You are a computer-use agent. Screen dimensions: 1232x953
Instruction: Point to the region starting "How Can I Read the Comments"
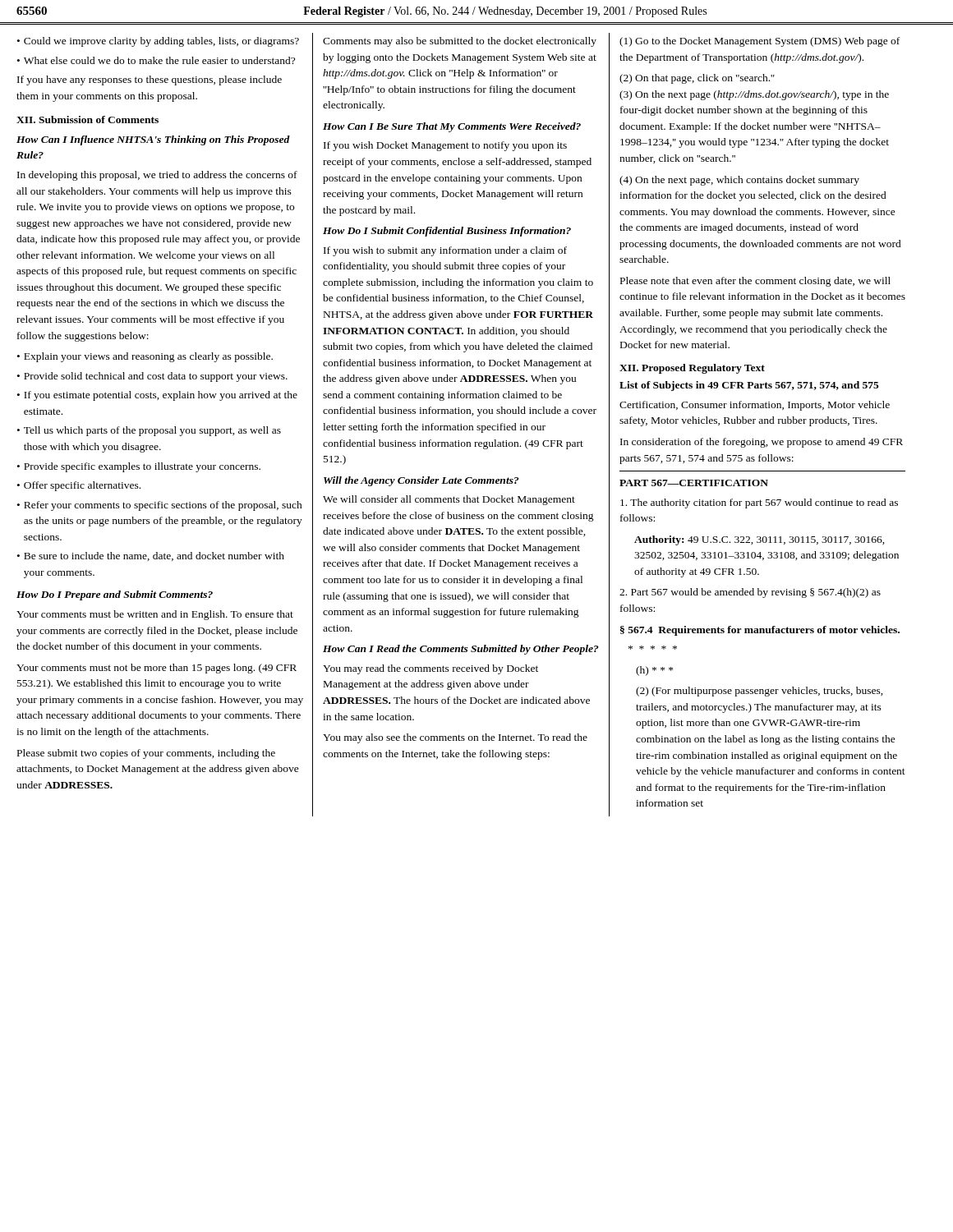461,649
